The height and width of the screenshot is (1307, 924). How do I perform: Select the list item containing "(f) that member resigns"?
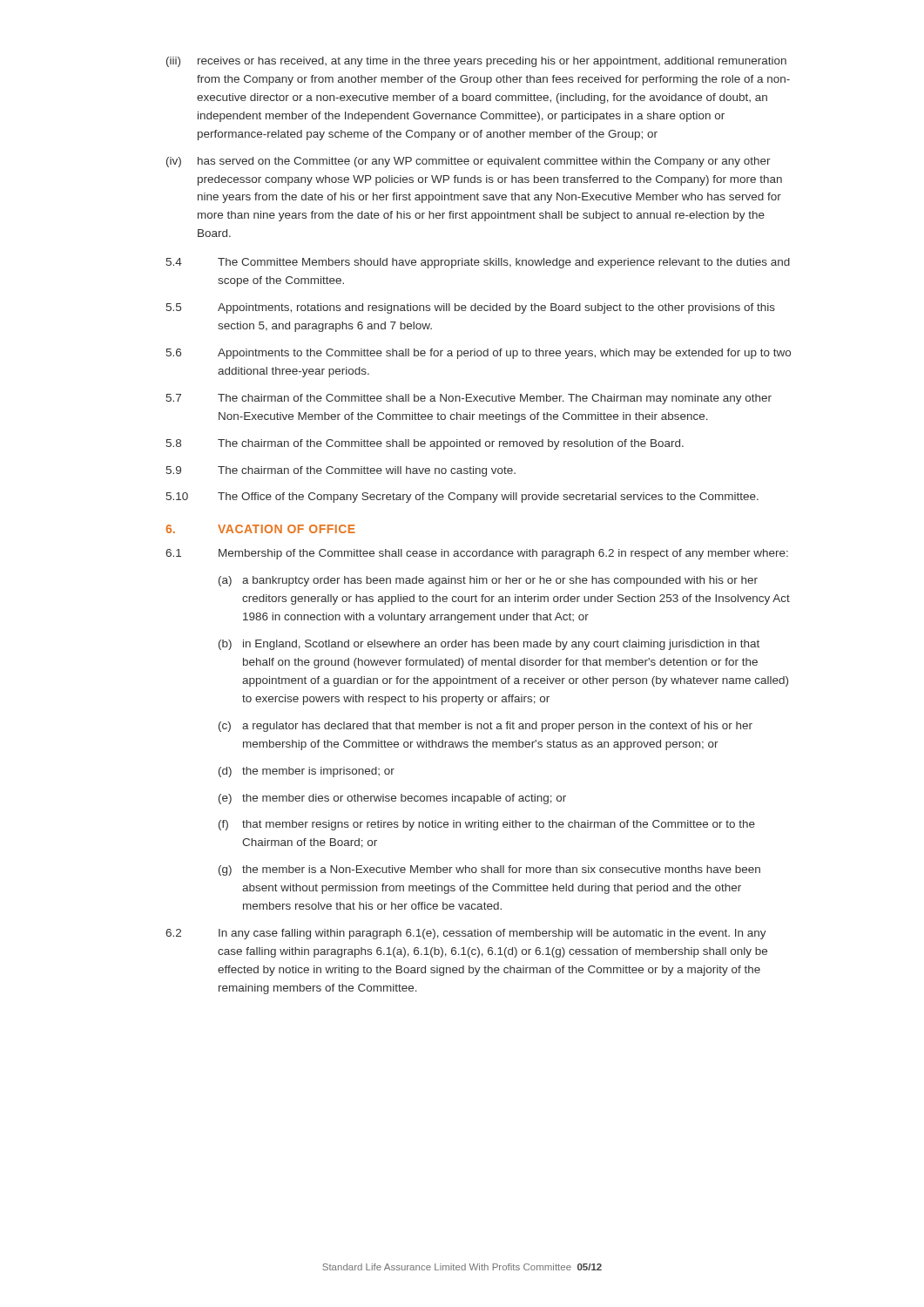pyautogui.click(x=506, y=834)
